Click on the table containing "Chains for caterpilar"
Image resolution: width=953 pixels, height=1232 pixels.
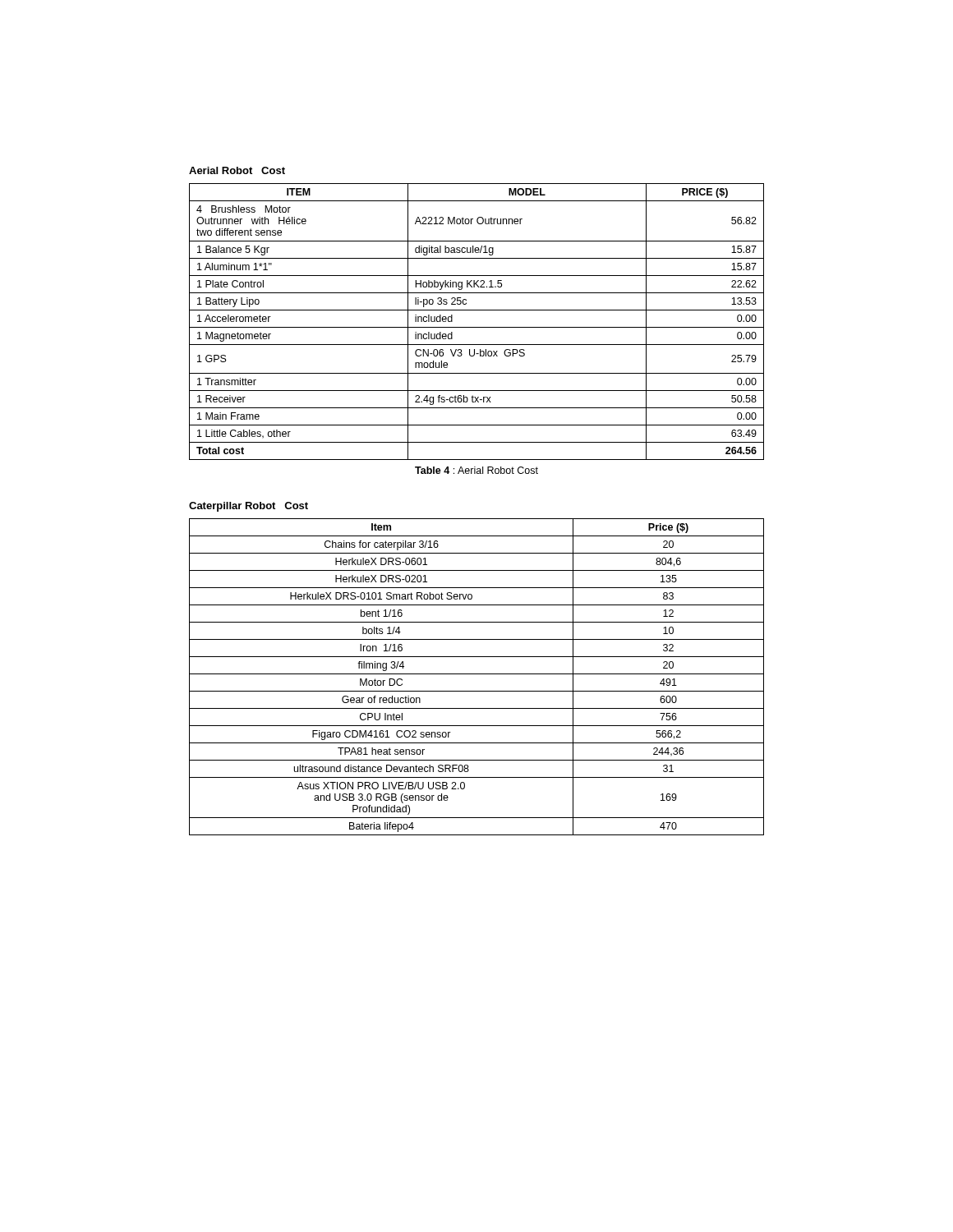pyautogui.click(x=476, y=677)
